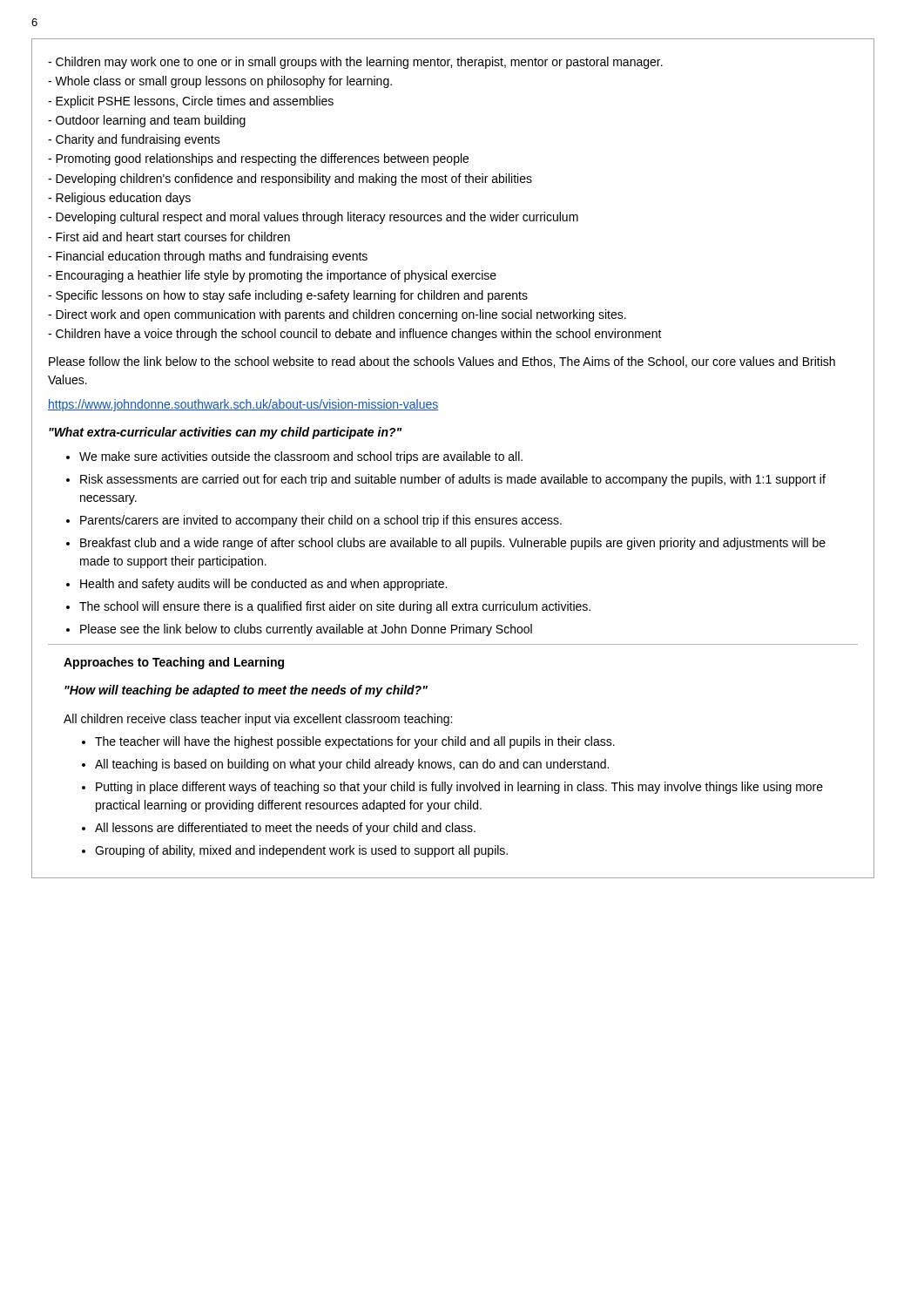924x1307 pixels.
Task: Where is the passage that starts "Putting in place"?
Action: coord(459,796)
